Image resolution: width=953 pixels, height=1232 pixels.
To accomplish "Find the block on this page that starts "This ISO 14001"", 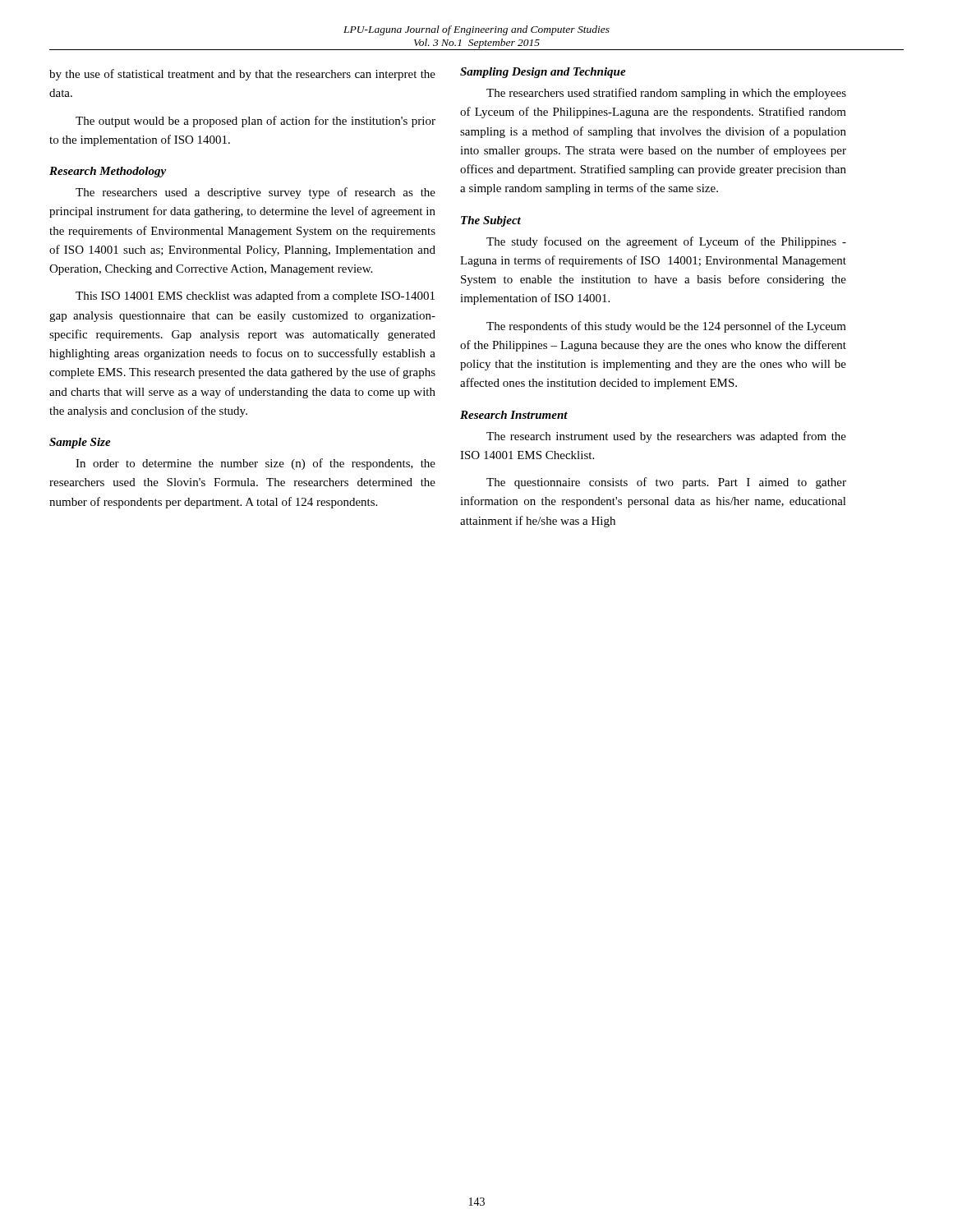I will pos(242,354).
